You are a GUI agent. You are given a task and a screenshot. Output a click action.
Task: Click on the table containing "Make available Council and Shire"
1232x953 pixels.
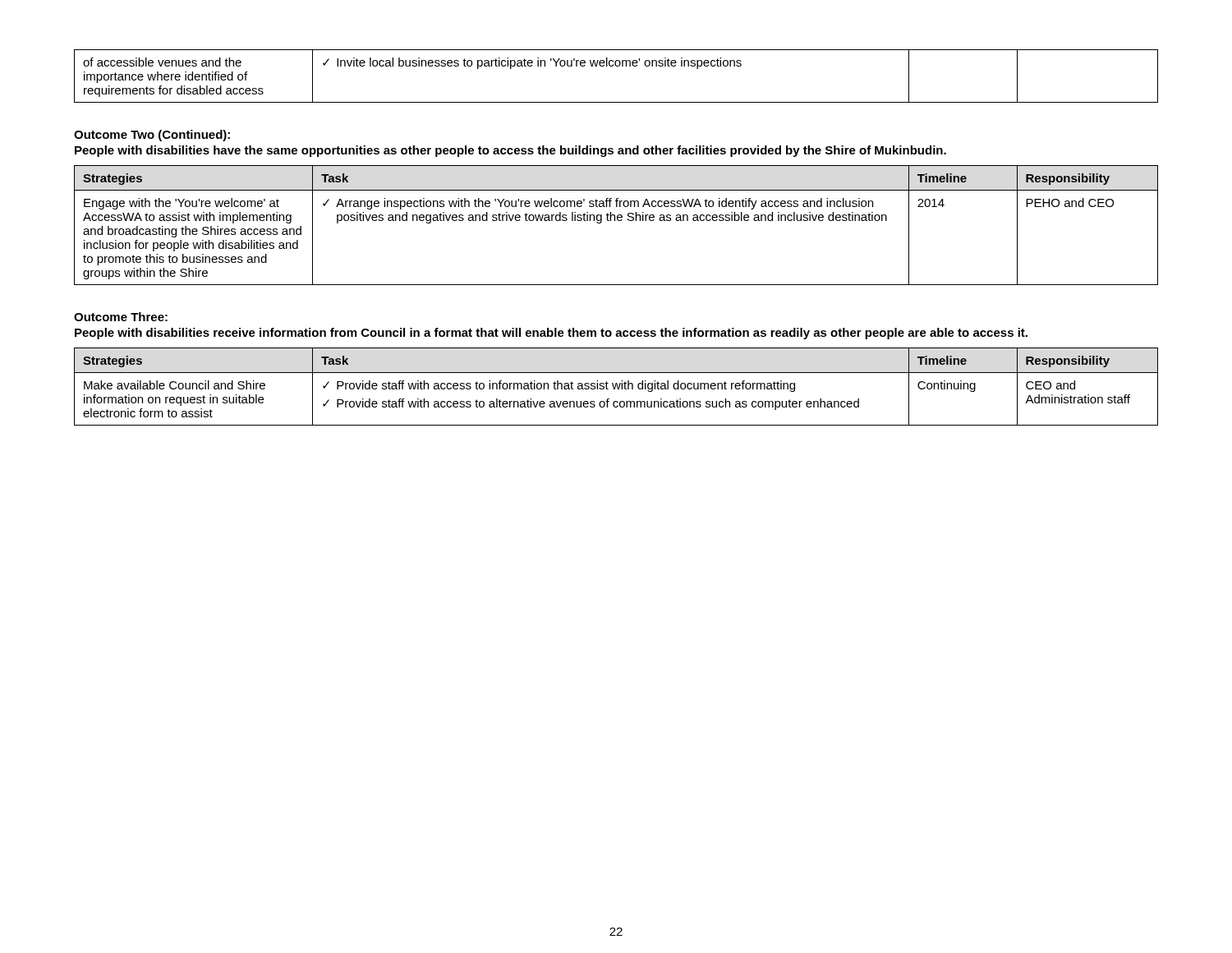pos(616,387)
